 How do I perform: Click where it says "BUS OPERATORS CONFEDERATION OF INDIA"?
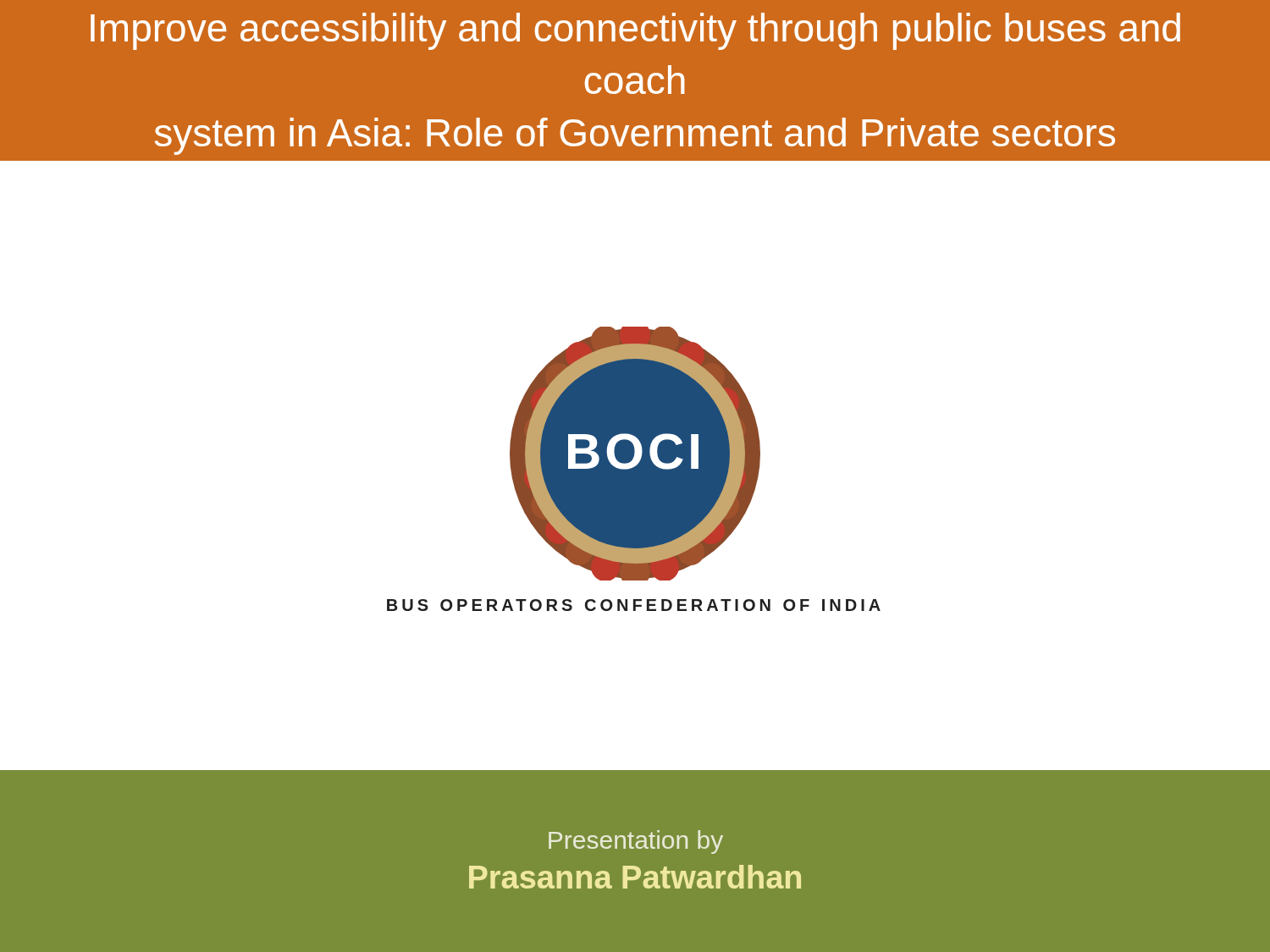pyautogui.click(x=635, y=605)
